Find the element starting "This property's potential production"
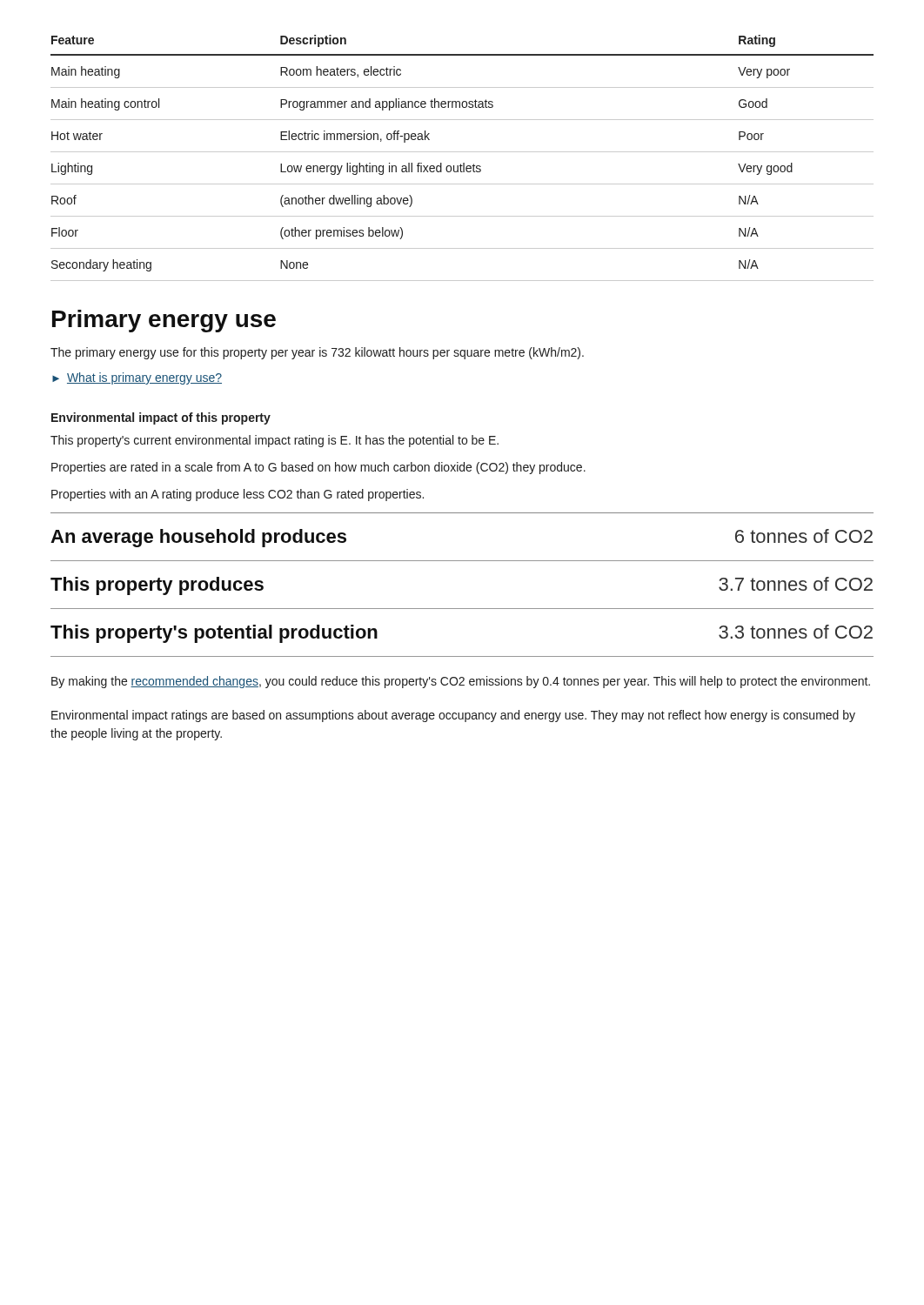The width and height of the screenshot is (924, 1305). (214, 632)
